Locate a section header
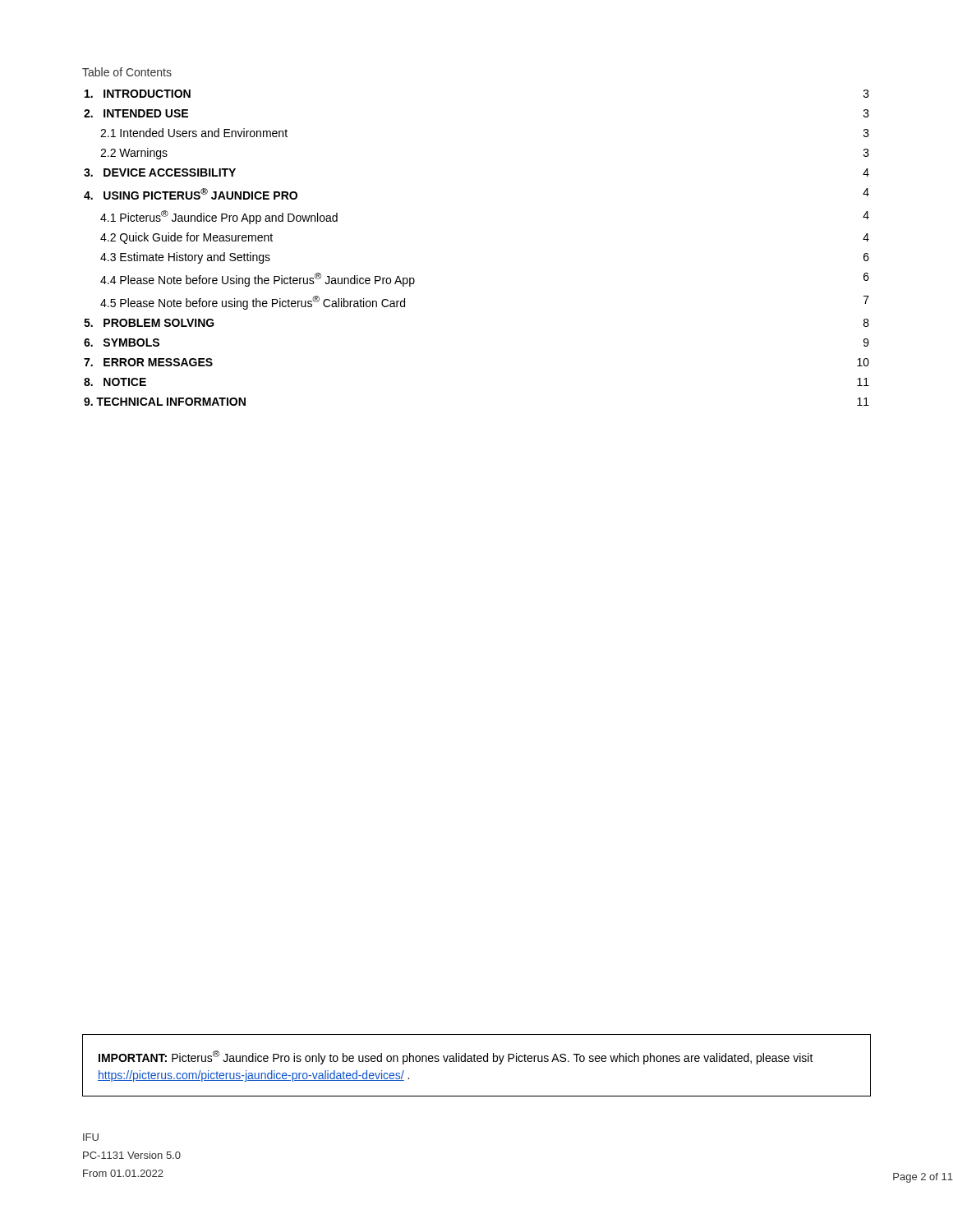Viewport: 953px width, 1232px height. 127,72
